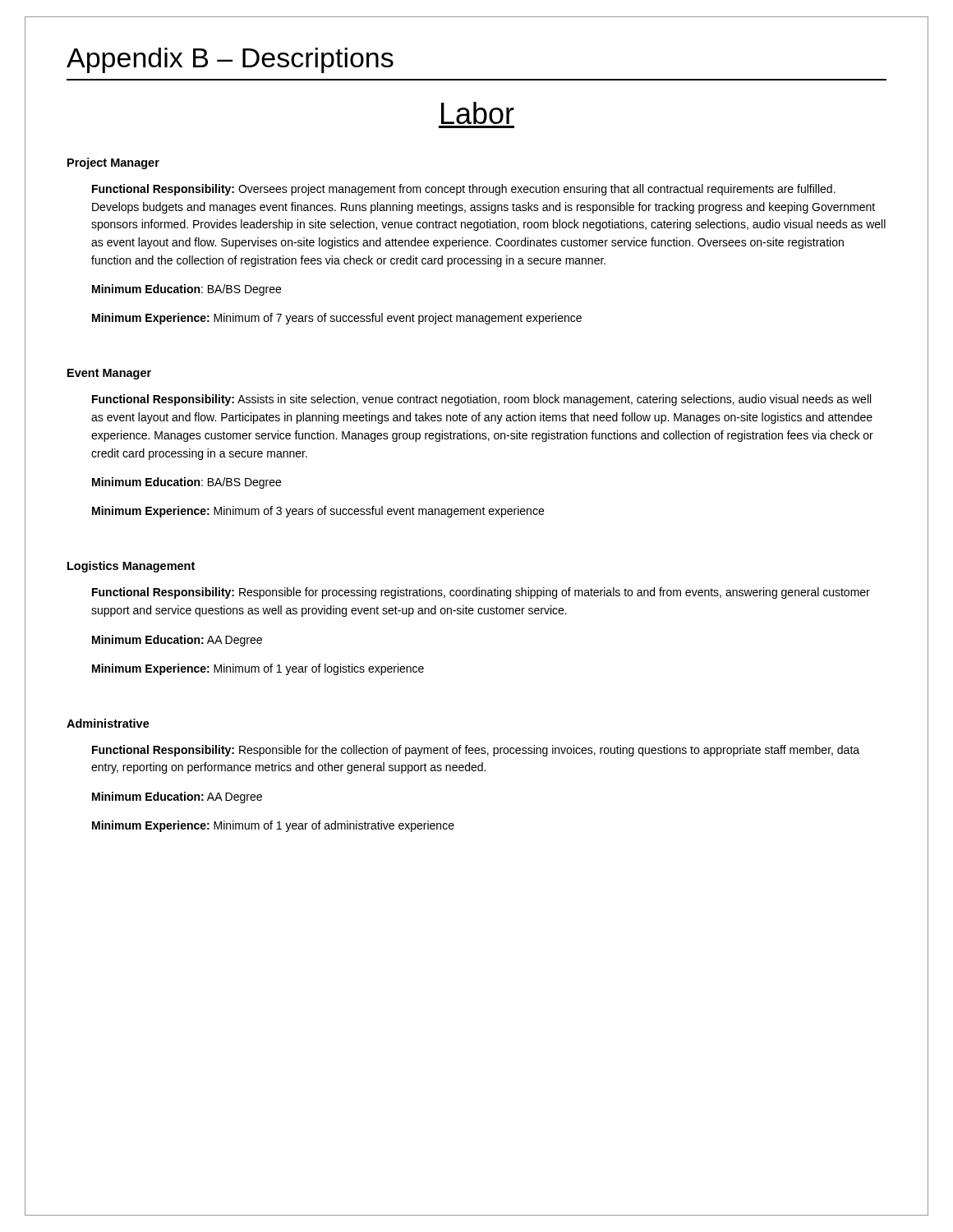Click on the text block with the text "Functional Responsibility: Assists in site selection, venue"

tap(482, 426)
